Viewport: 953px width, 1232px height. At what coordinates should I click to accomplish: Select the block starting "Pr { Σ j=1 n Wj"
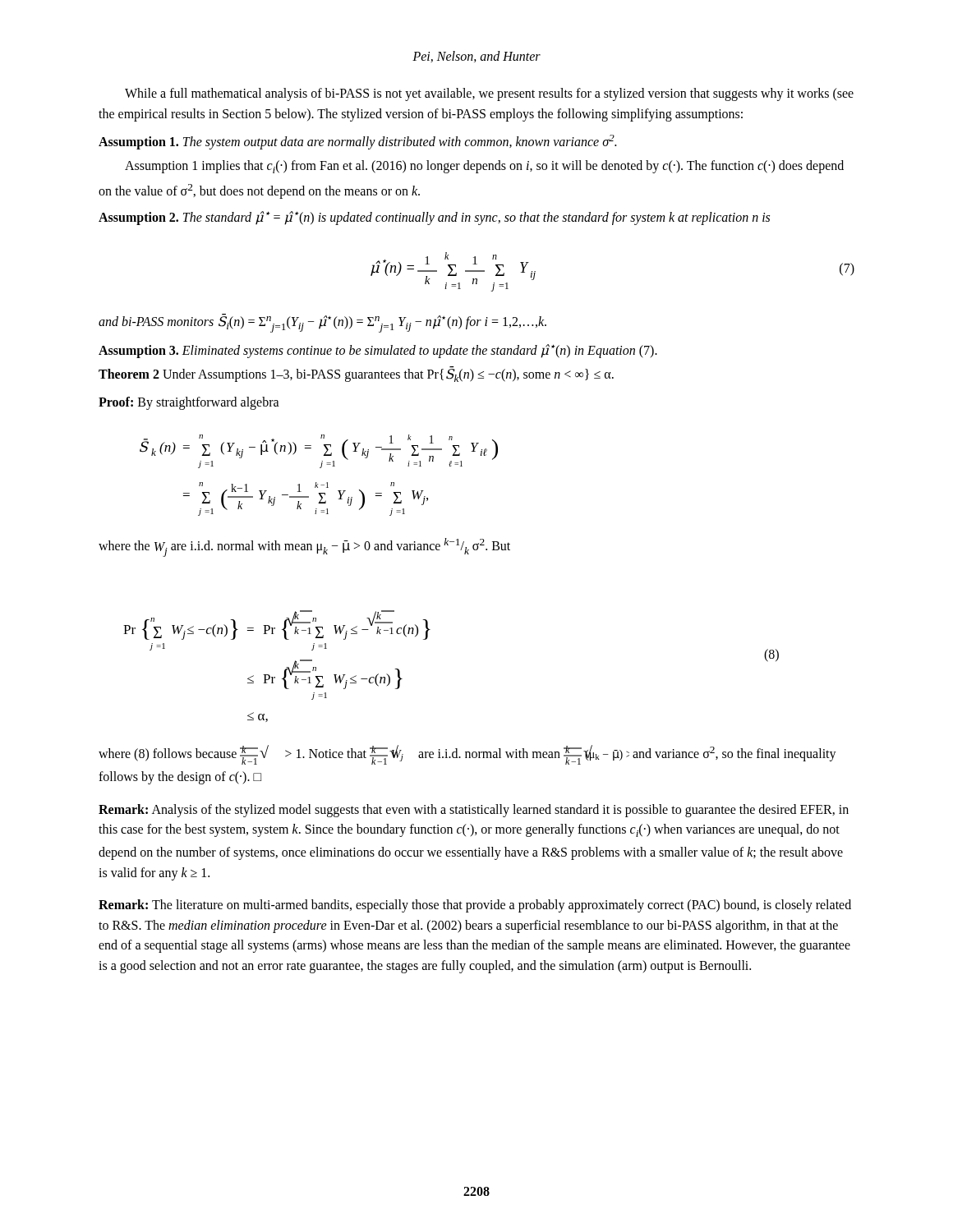click(277, 625)
